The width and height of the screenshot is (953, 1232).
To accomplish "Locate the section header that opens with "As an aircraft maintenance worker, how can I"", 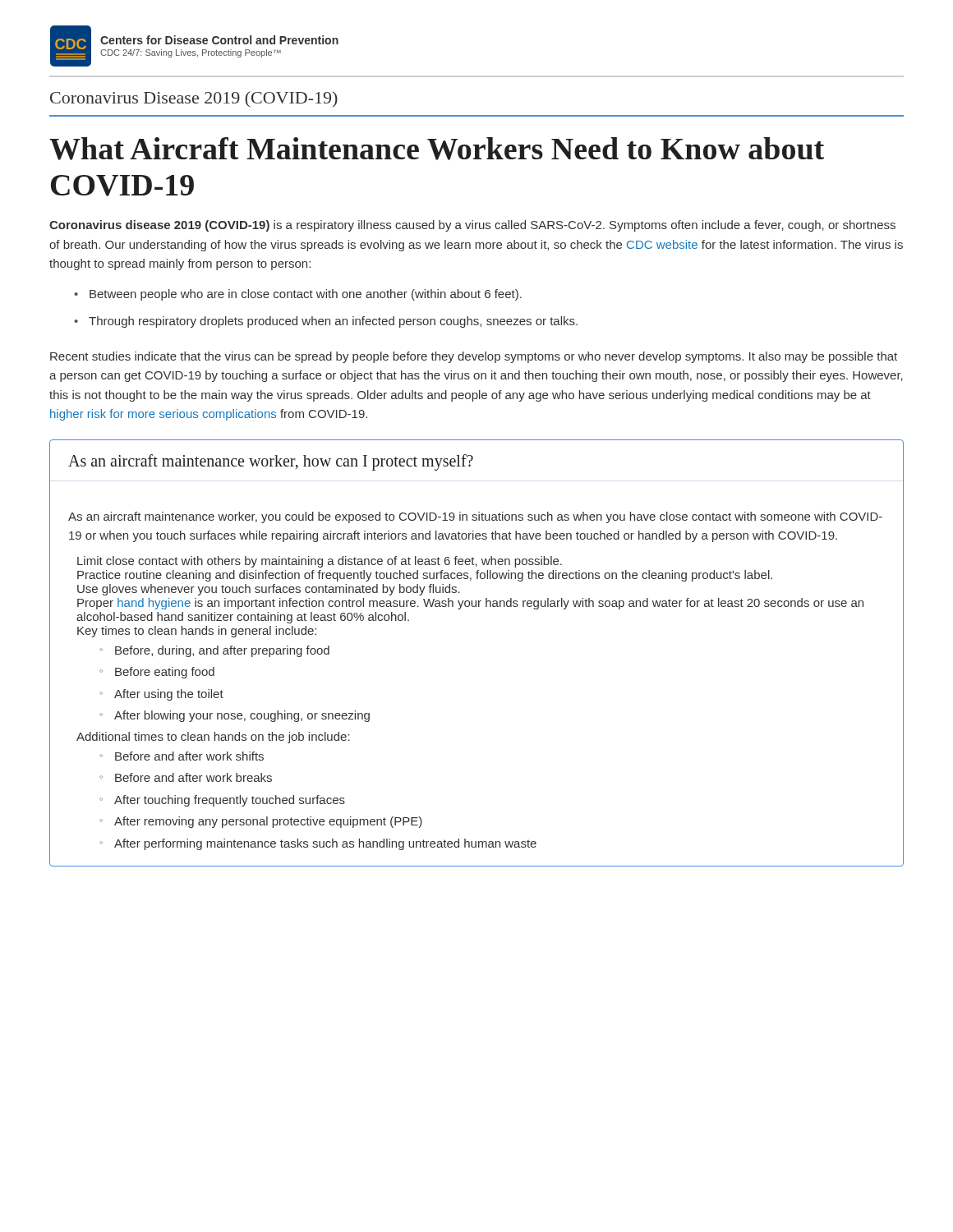I will (x=271, y=461).
